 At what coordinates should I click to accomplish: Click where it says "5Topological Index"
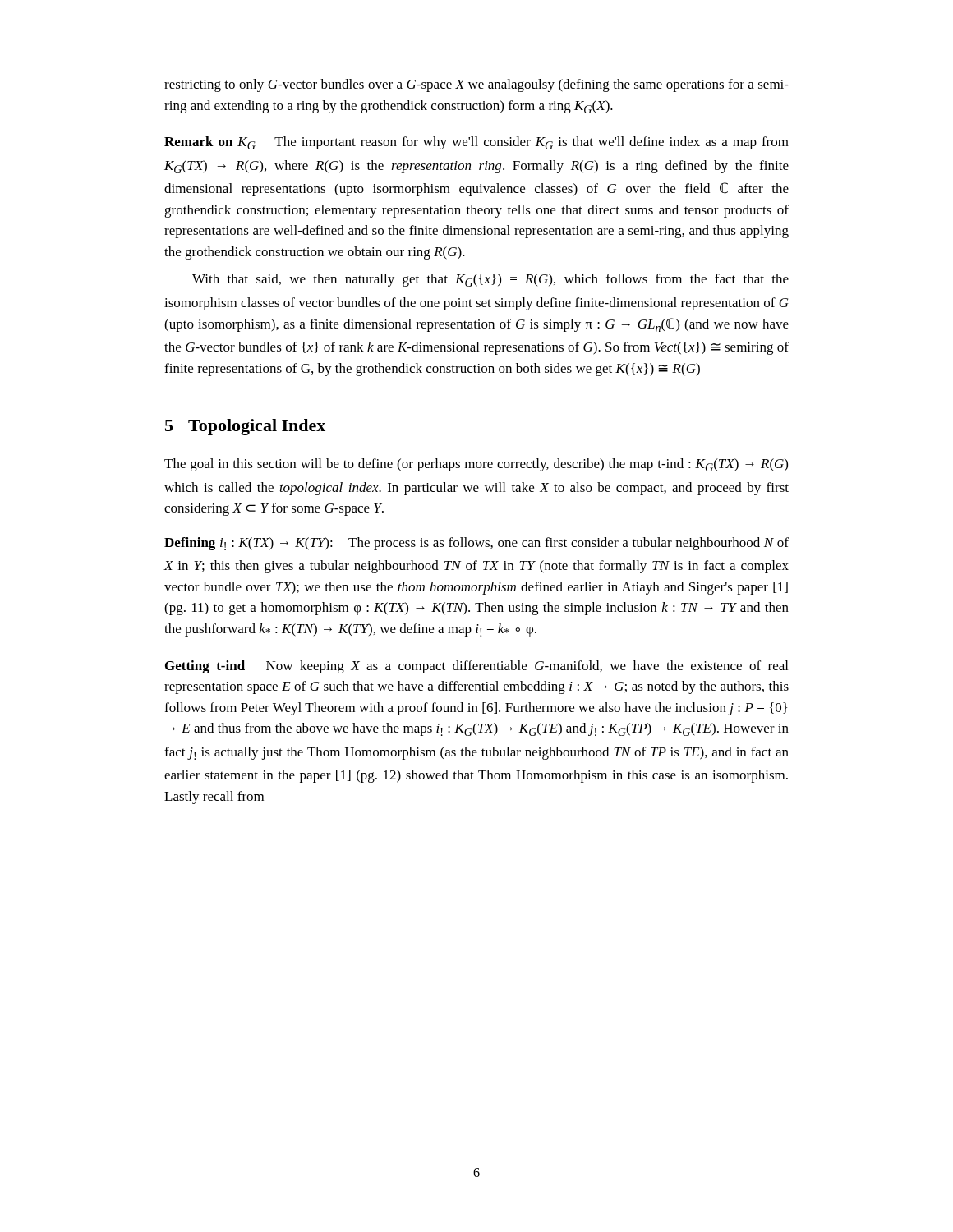point(245,425)
